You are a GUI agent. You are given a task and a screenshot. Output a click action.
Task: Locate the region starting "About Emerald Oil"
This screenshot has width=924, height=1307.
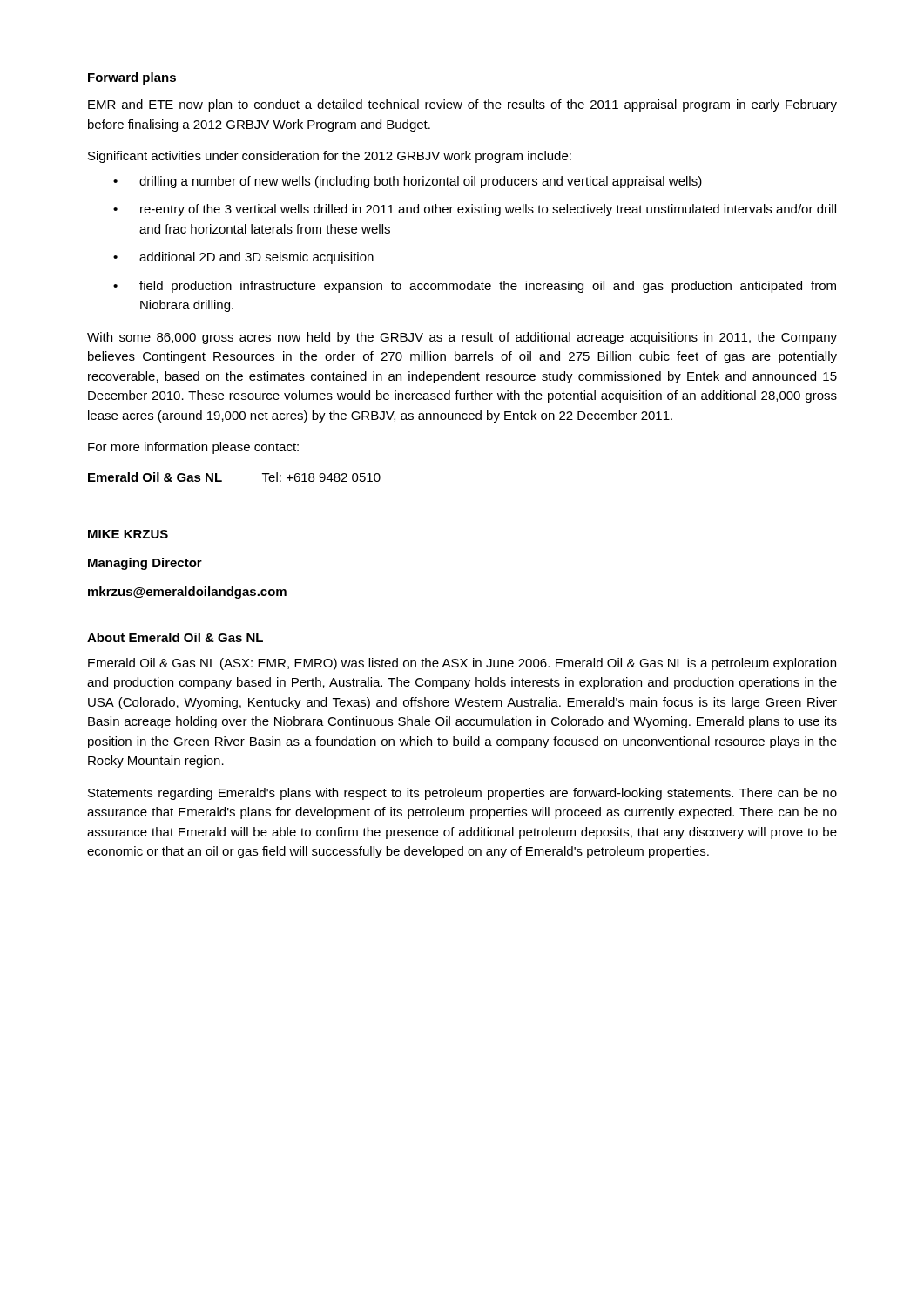click(x=175, y=637)
